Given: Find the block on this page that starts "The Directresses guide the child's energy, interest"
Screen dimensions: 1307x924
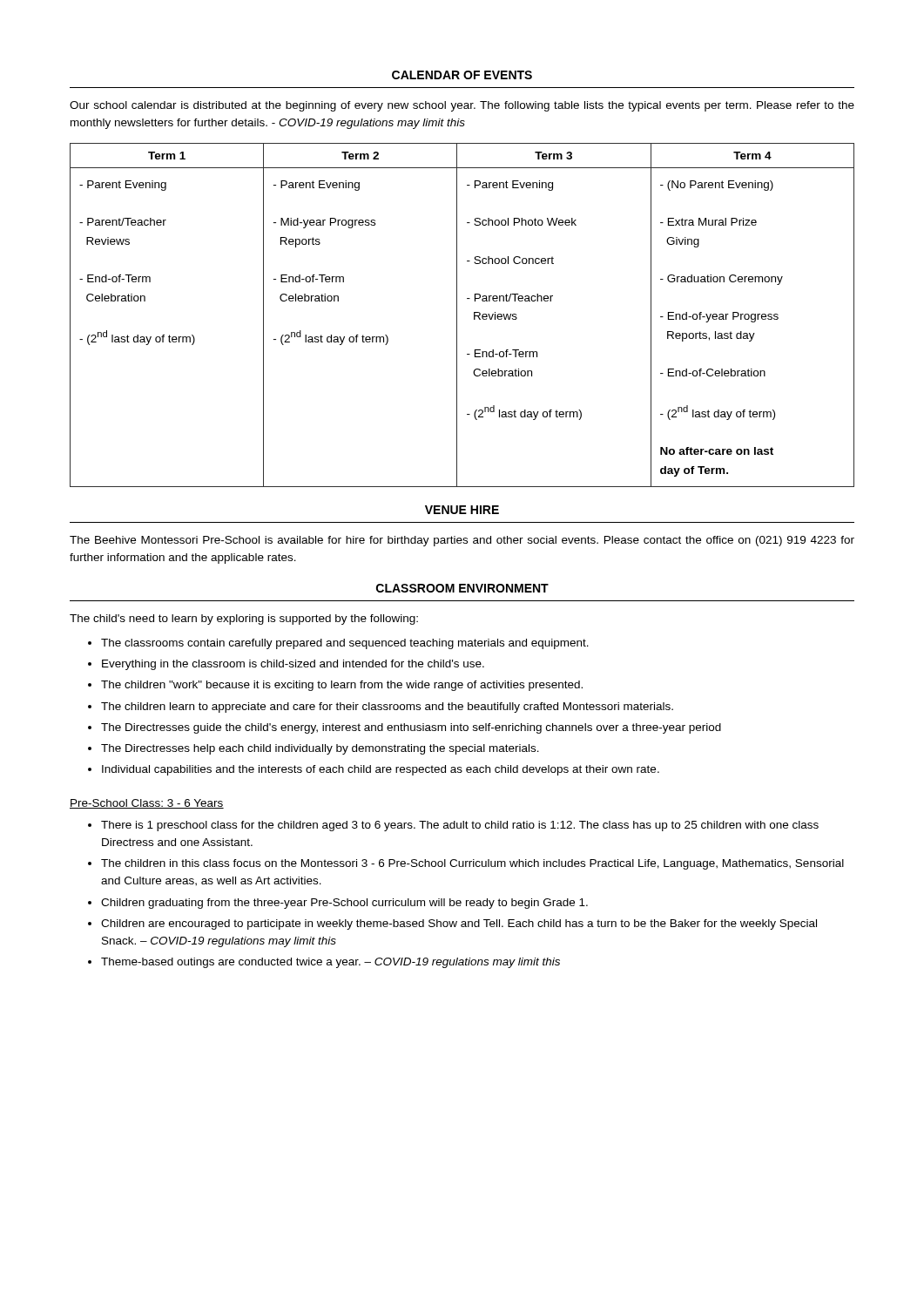Looking at the screenshot, I should [x=411, y=727].
